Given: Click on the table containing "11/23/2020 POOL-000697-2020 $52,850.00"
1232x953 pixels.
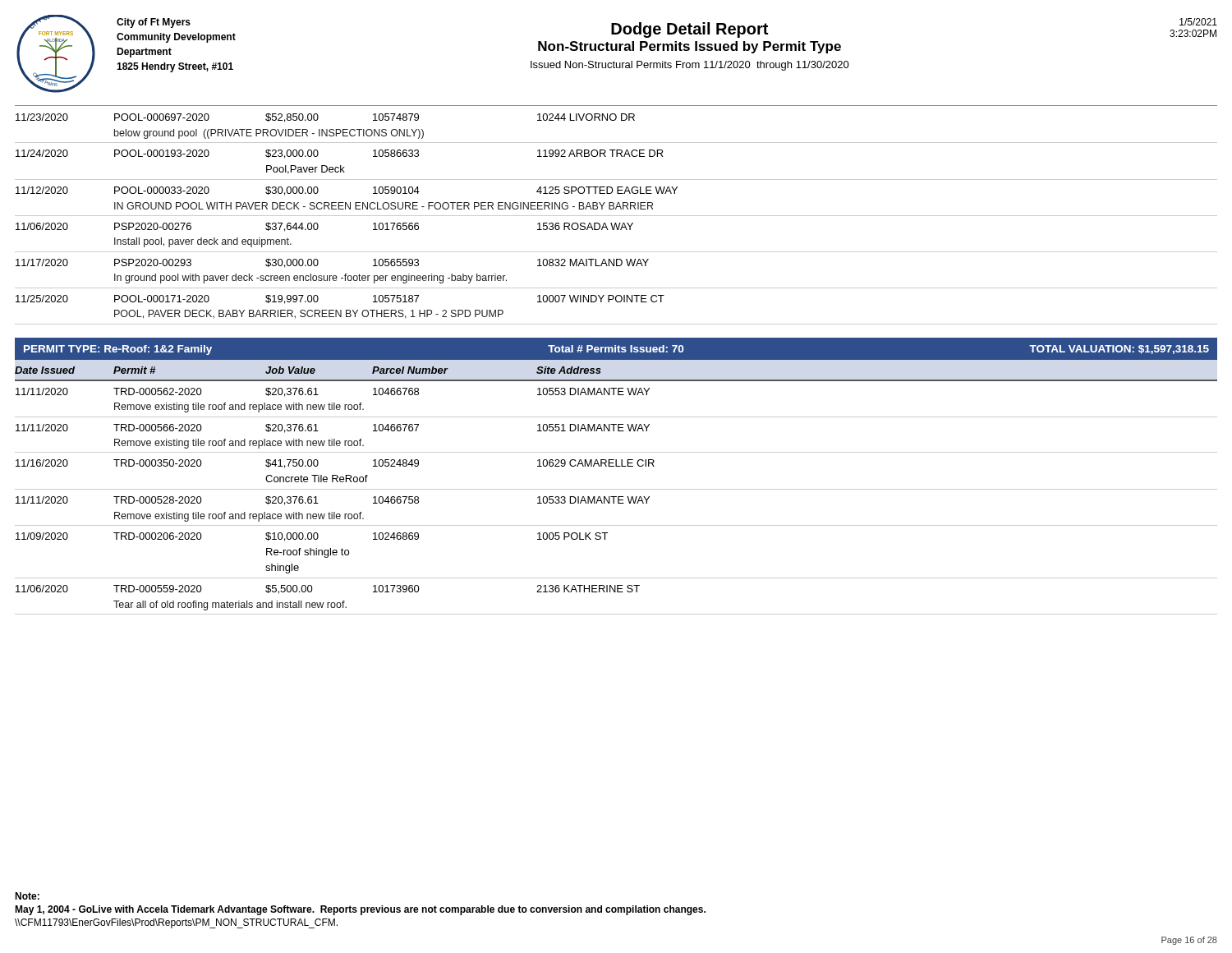Looking at the screenshot, I should [x=616, y=215].
